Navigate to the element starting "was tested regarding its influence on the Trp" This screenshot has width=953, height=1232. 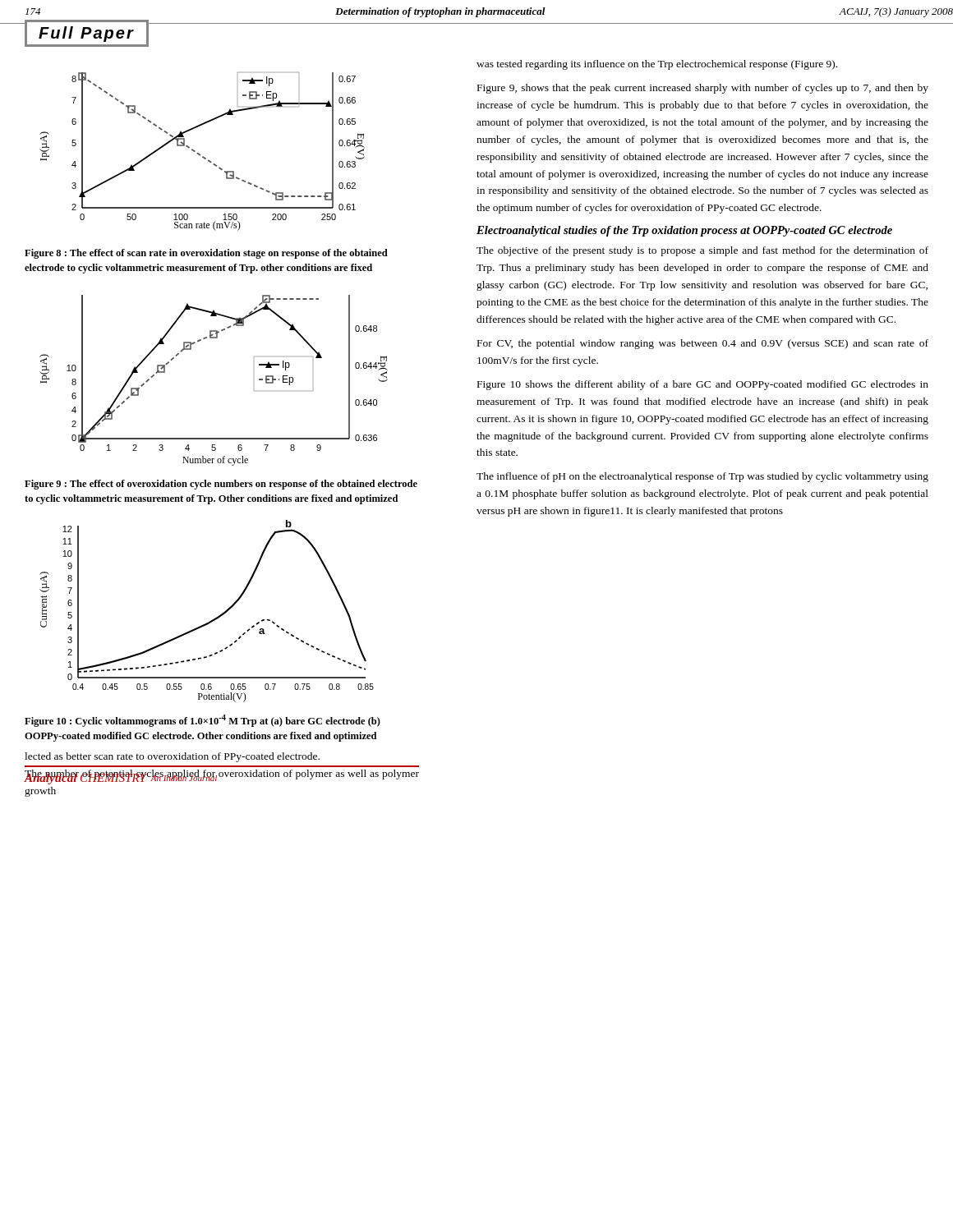(x=657, y=64)
